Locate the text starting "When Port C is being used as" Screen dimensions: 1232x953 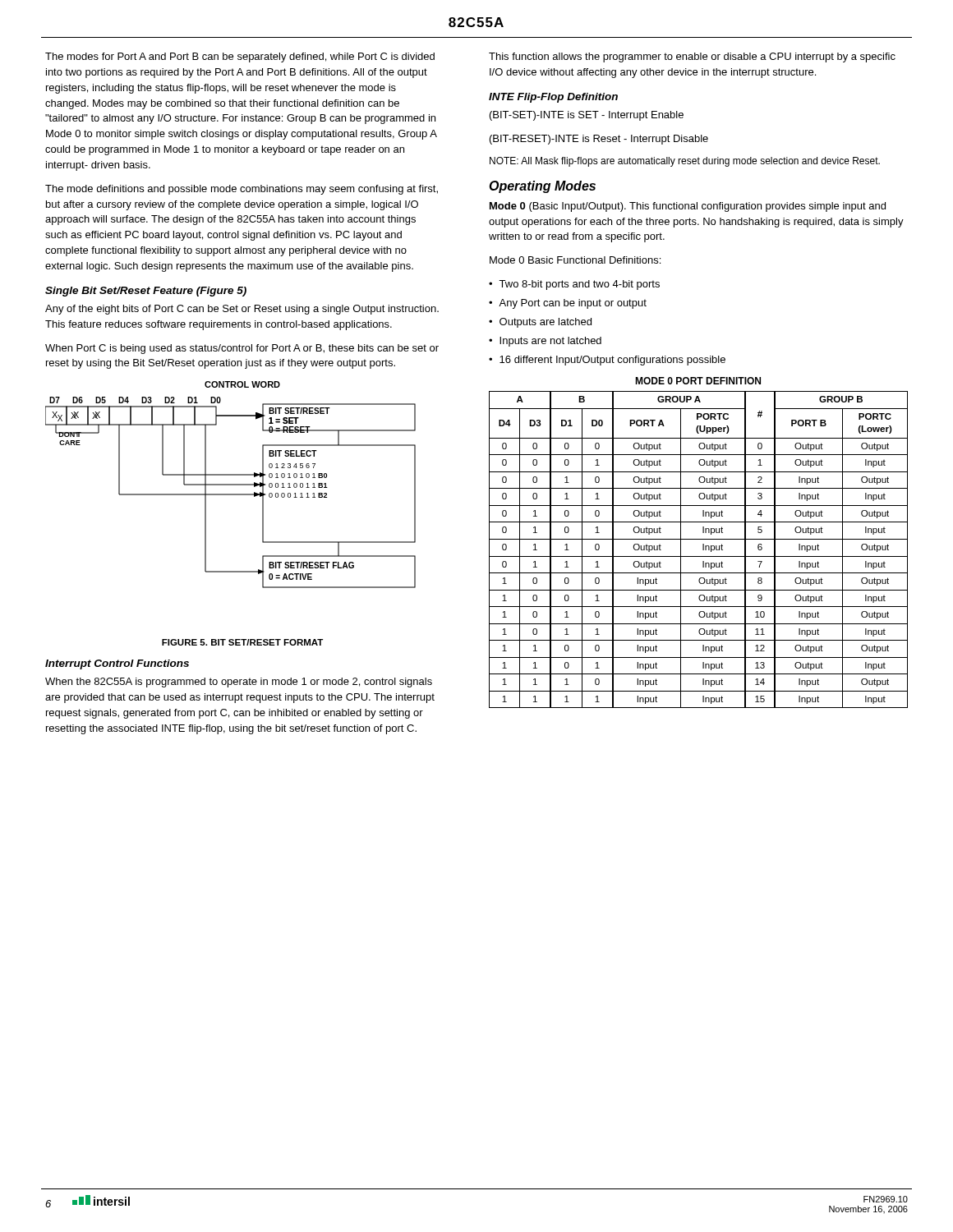pos(242,356)
